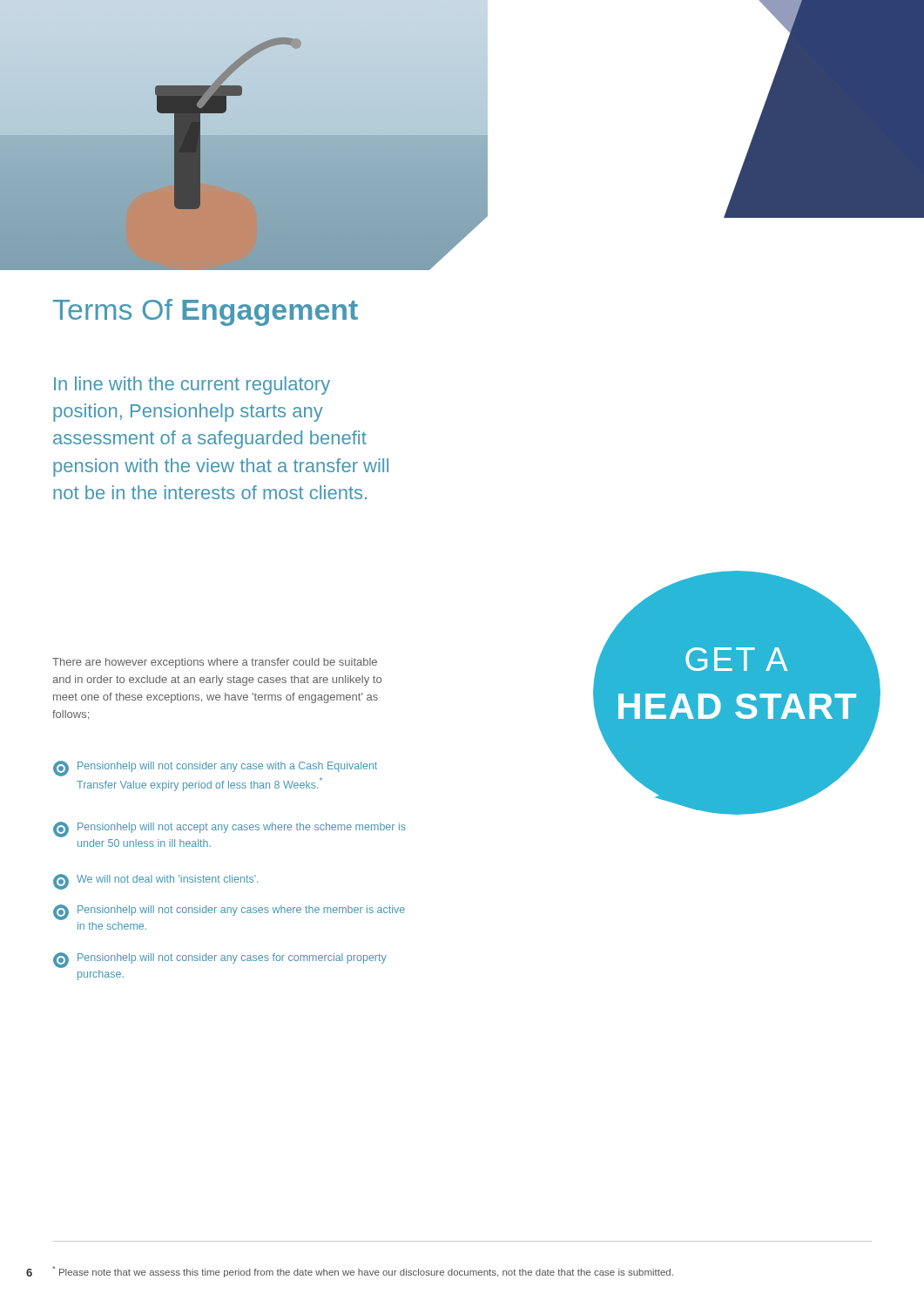Navigate to the element starting "There are however"

[222, 689]
